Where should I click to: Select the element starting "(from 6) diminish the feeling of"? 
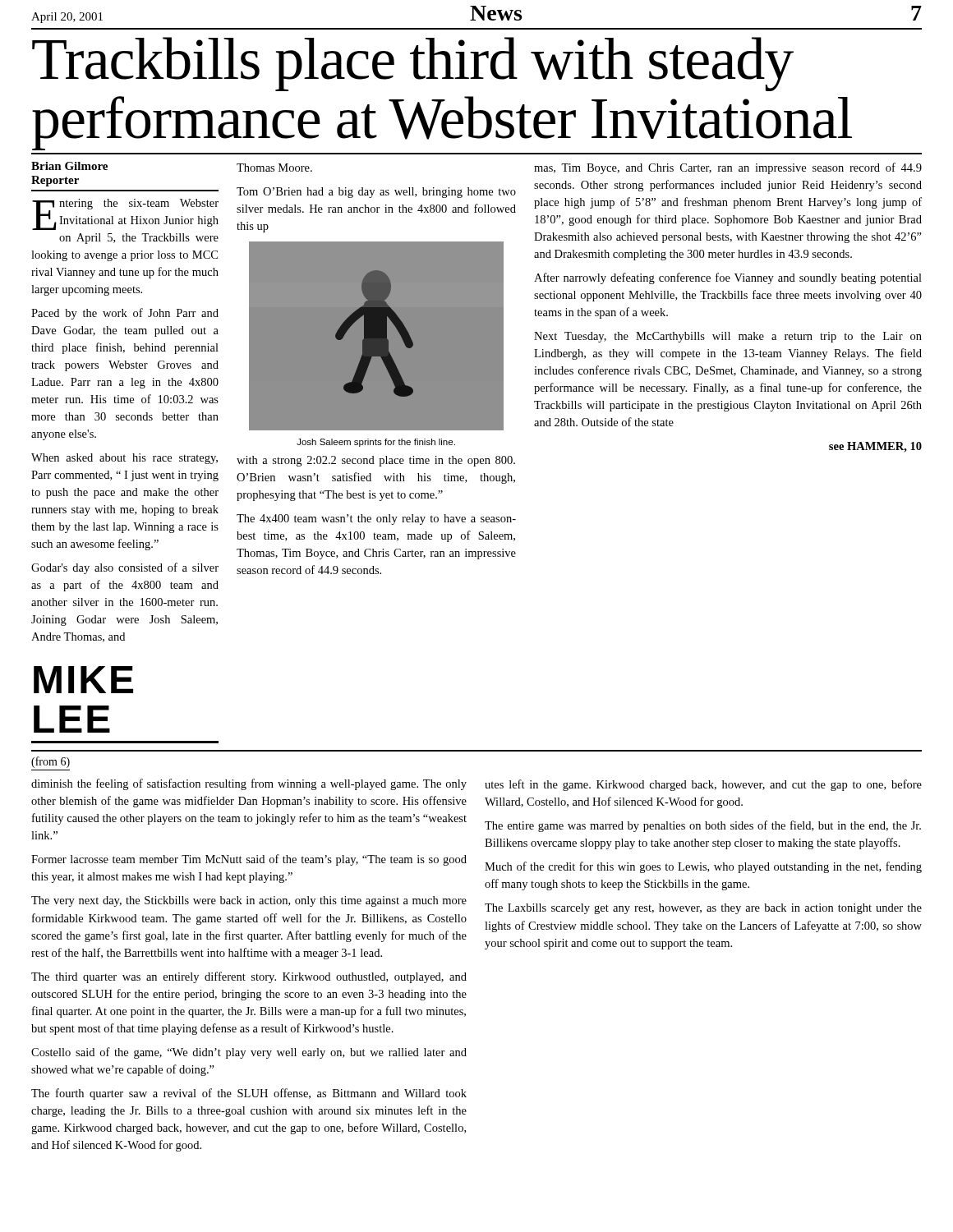[249, 955]
